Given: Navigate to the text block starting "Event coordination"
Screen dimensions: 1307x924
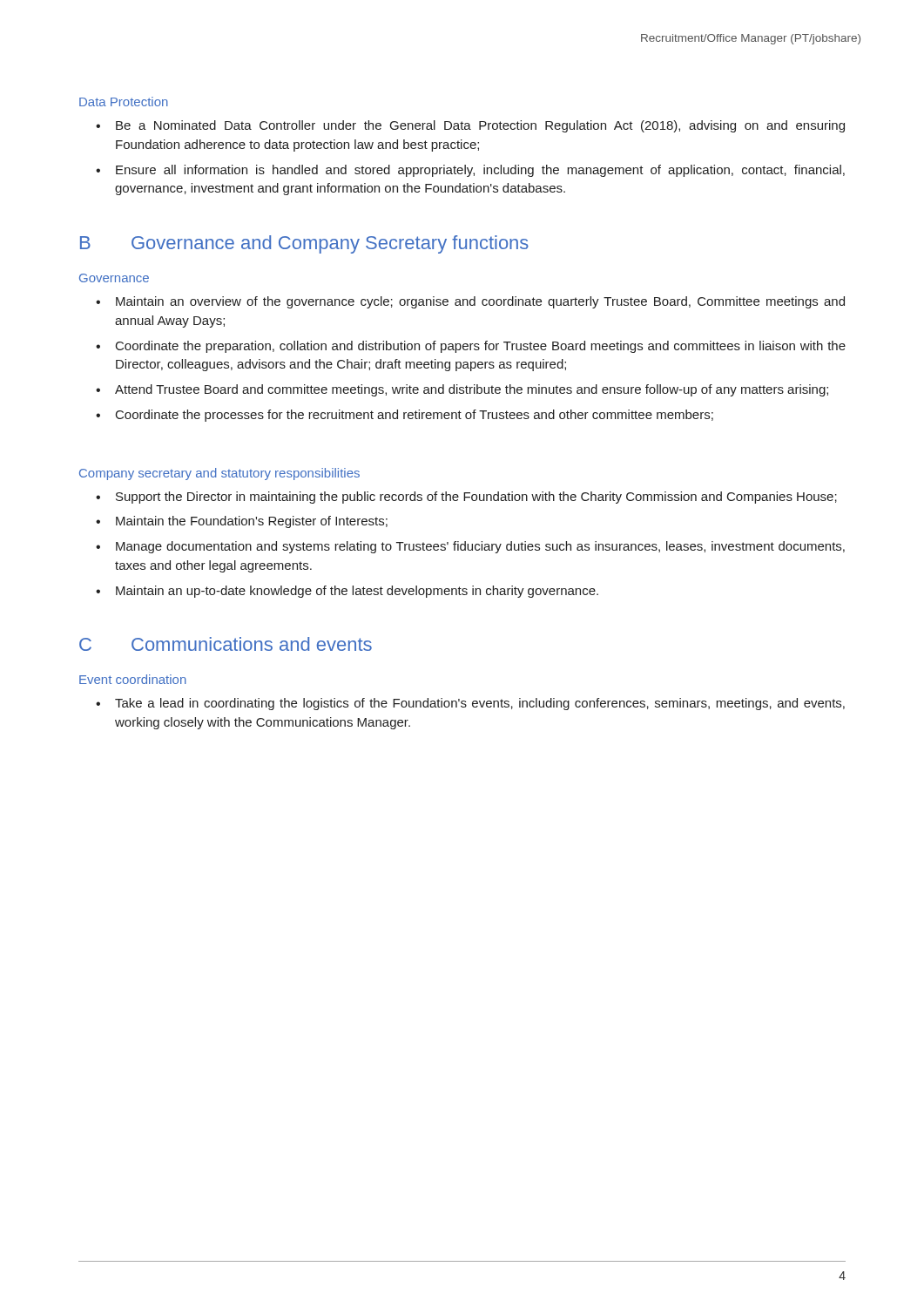Looking at the screenshot, I should pyautogui.click(x=132, y=679).
